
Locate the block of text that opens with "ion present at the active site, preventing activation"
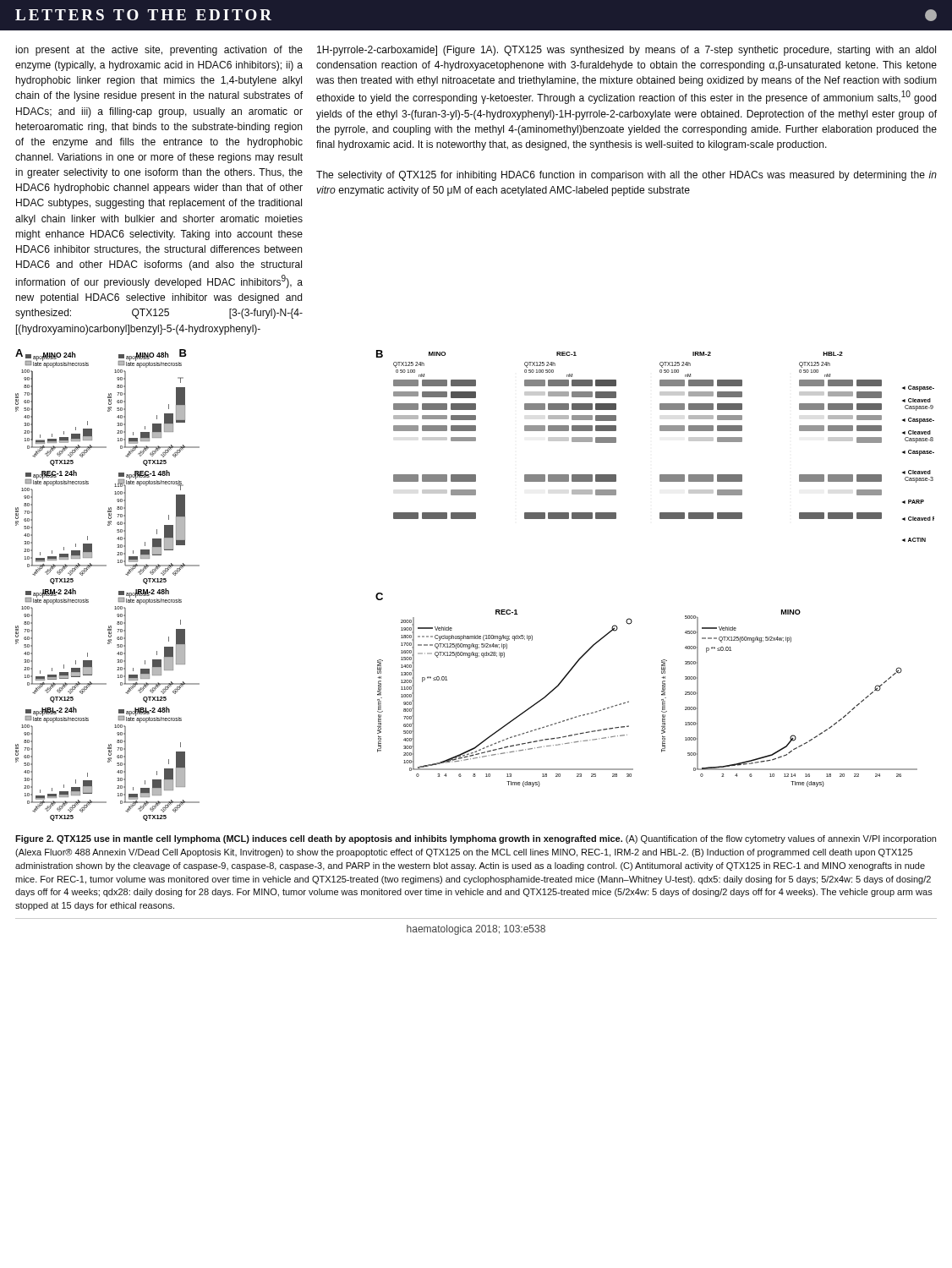click(x=159, y=189)
